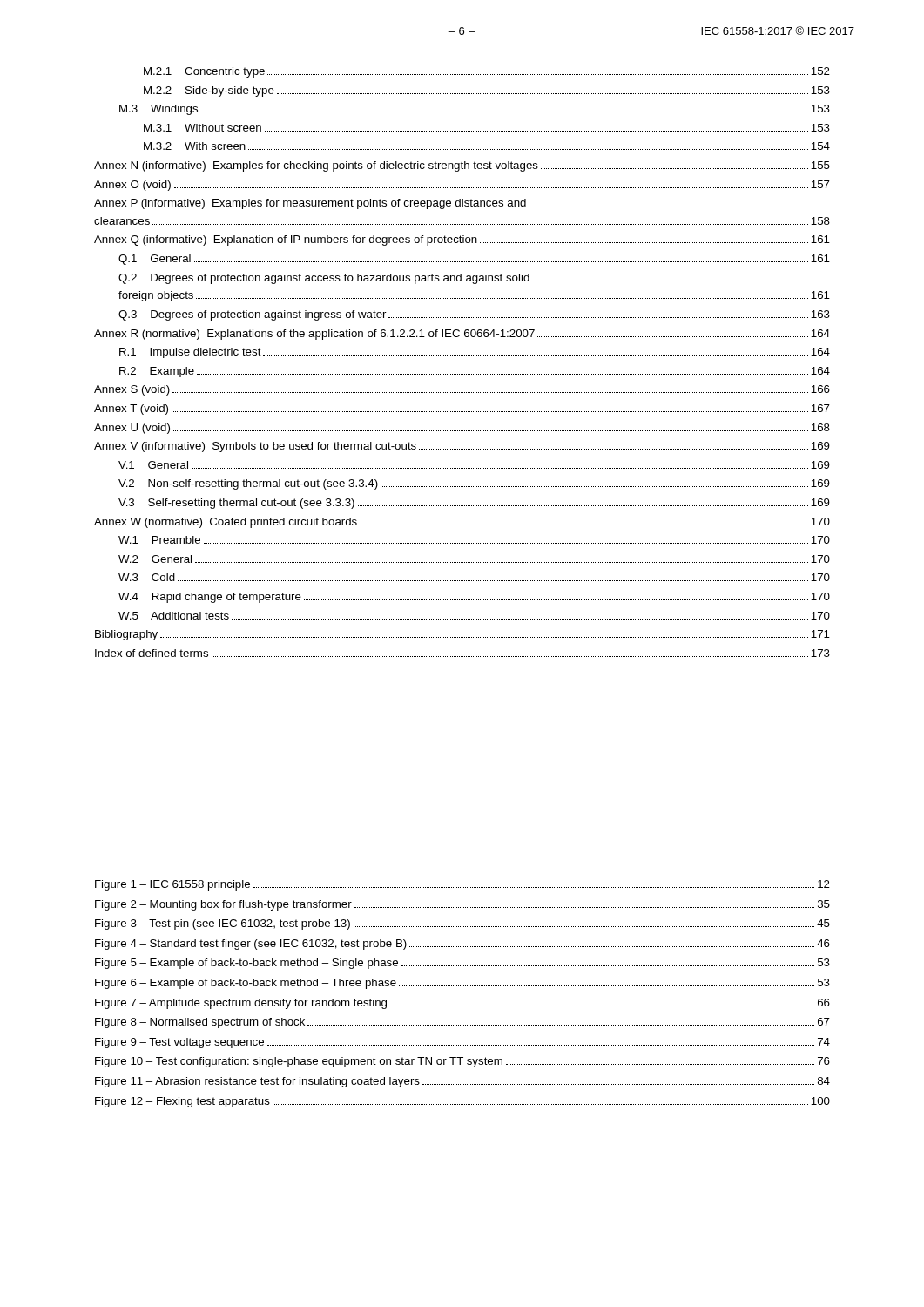
Task: Point to the text starting "Annex T (void) 167"
Action: pos(462,409)
